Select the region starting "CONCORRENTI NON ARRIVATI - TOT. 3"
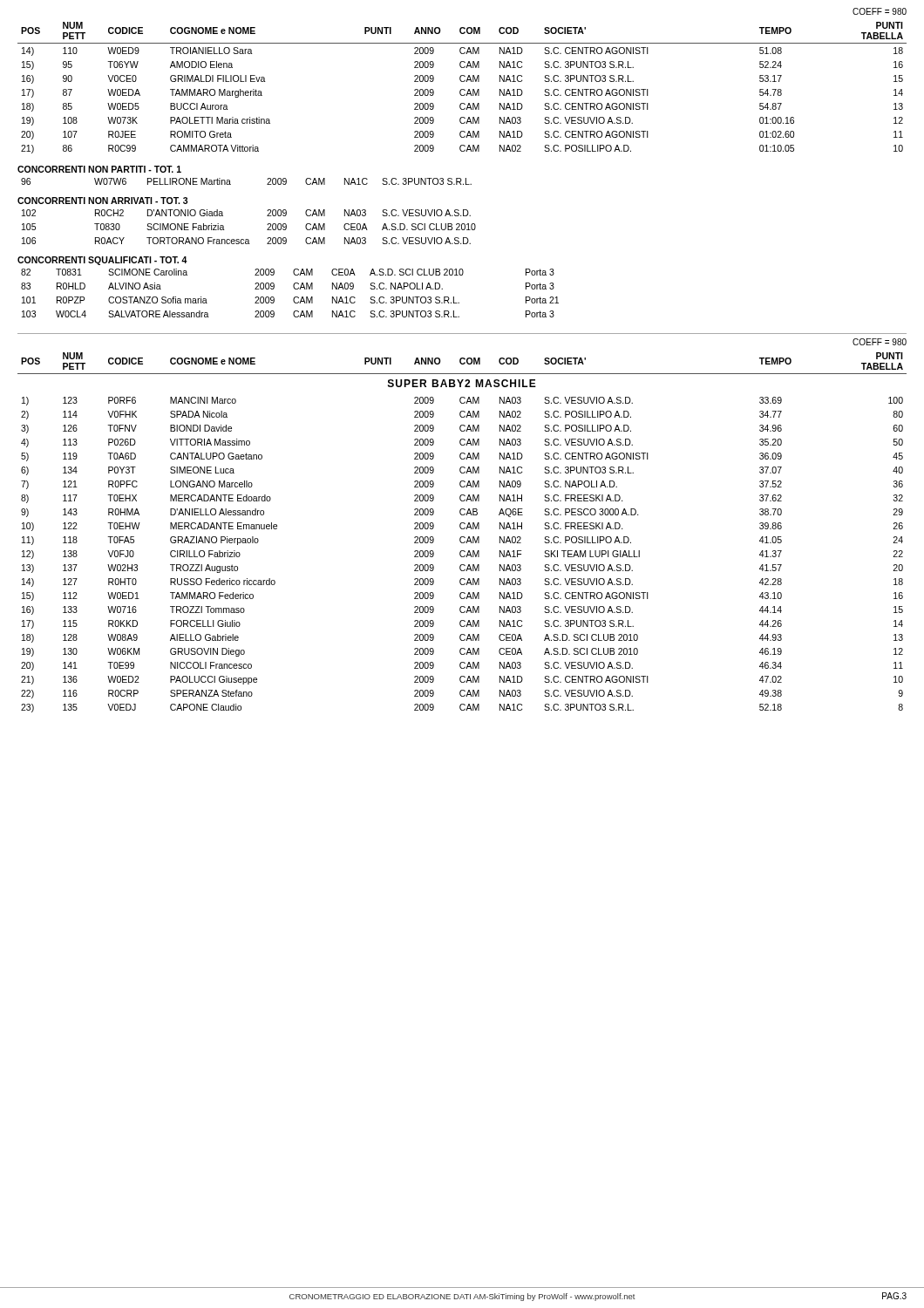Image resolution: width=924 pixels, height=1308 pixels. pyautogui.click(x=103, y=201)
